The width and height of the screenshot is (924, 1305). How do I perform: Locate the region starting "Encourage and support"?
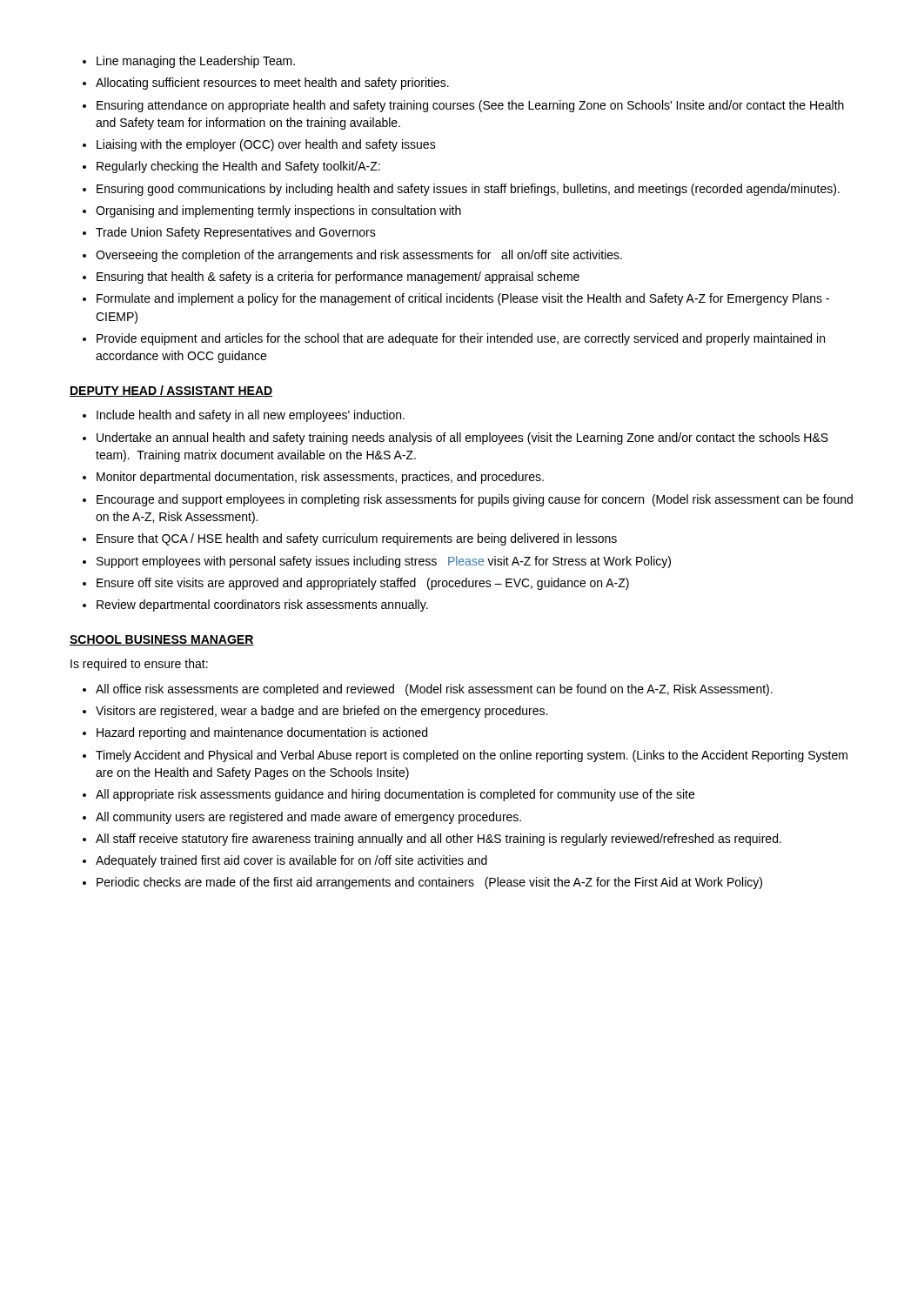tap(475, 508)
